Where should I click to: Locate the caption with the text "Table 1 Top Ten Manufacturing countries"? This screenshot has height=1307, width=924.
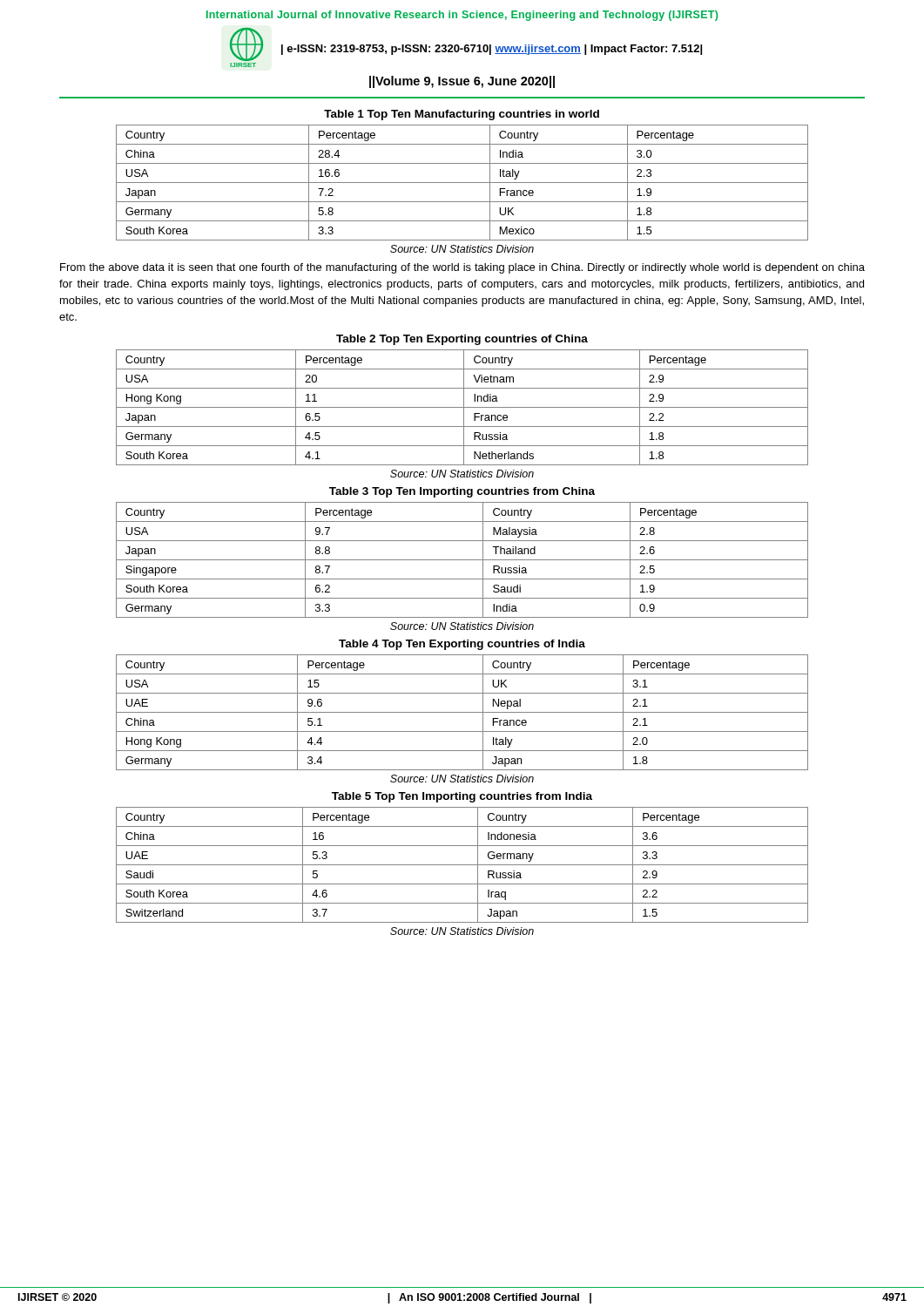[x=462, y=114]
